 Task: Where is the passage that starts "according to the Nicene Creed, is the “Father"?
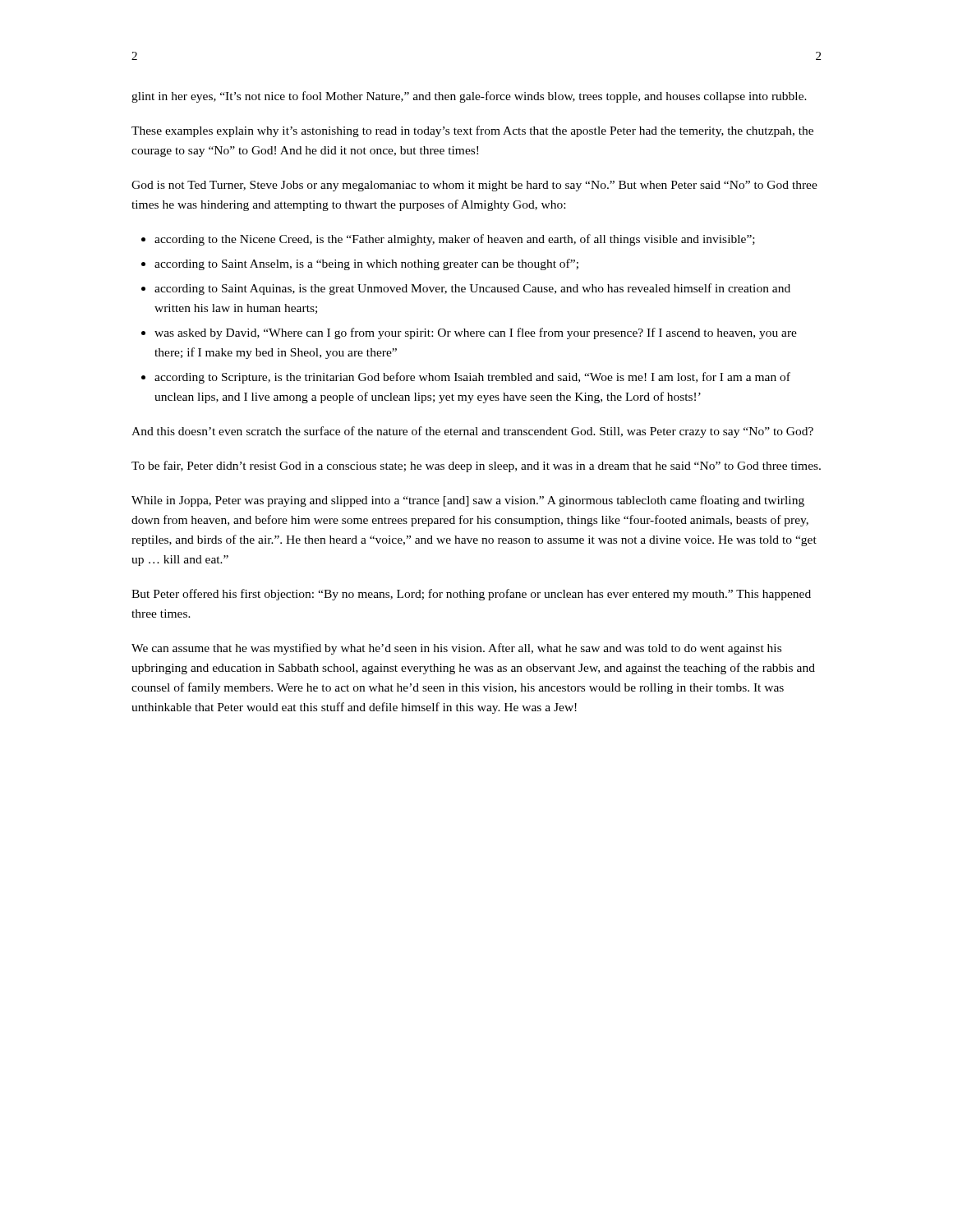455,239
